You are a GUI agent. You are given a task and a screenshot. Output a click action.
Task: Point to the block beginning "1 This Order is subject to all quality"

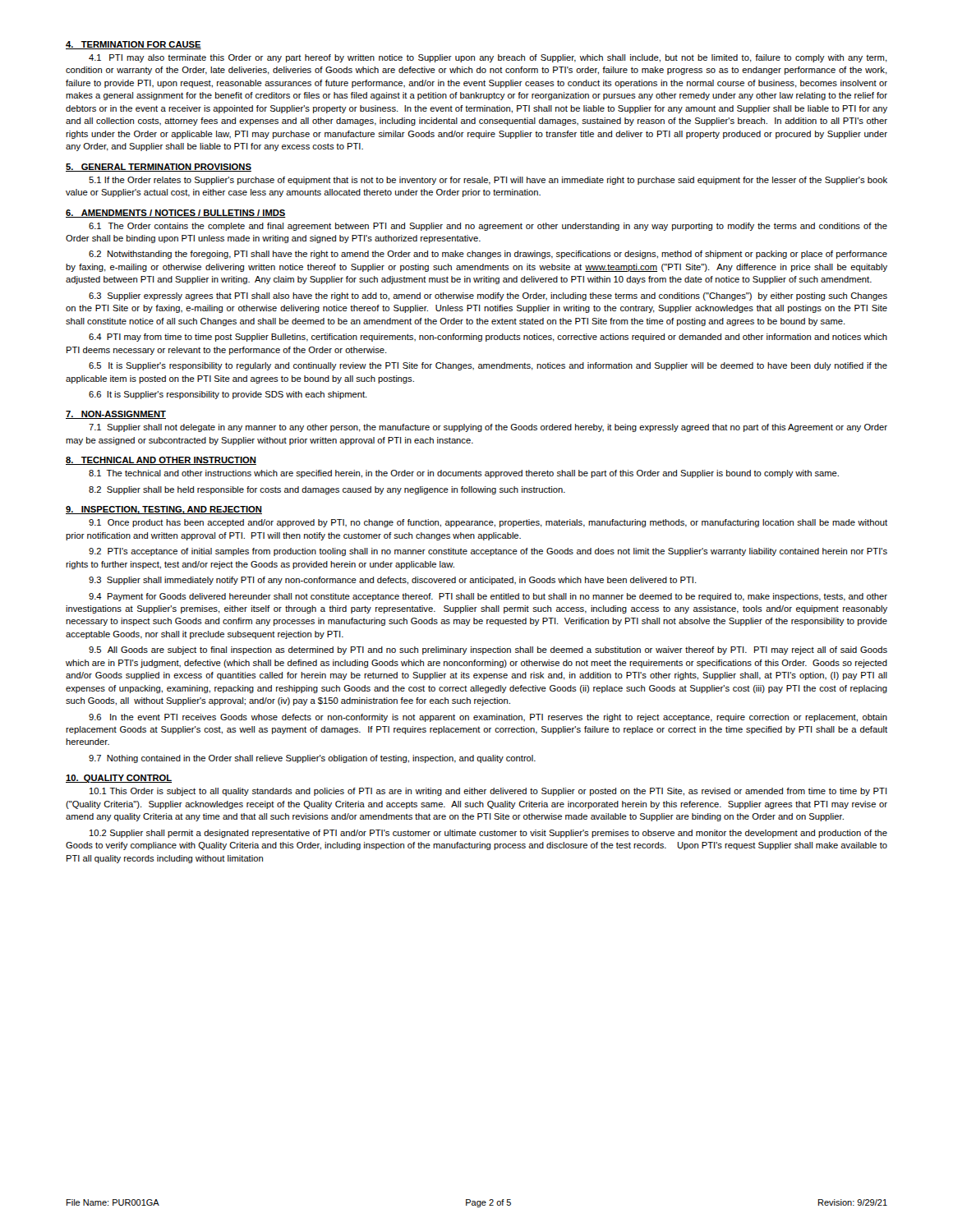pyautogui.click(x=476, y=804)
